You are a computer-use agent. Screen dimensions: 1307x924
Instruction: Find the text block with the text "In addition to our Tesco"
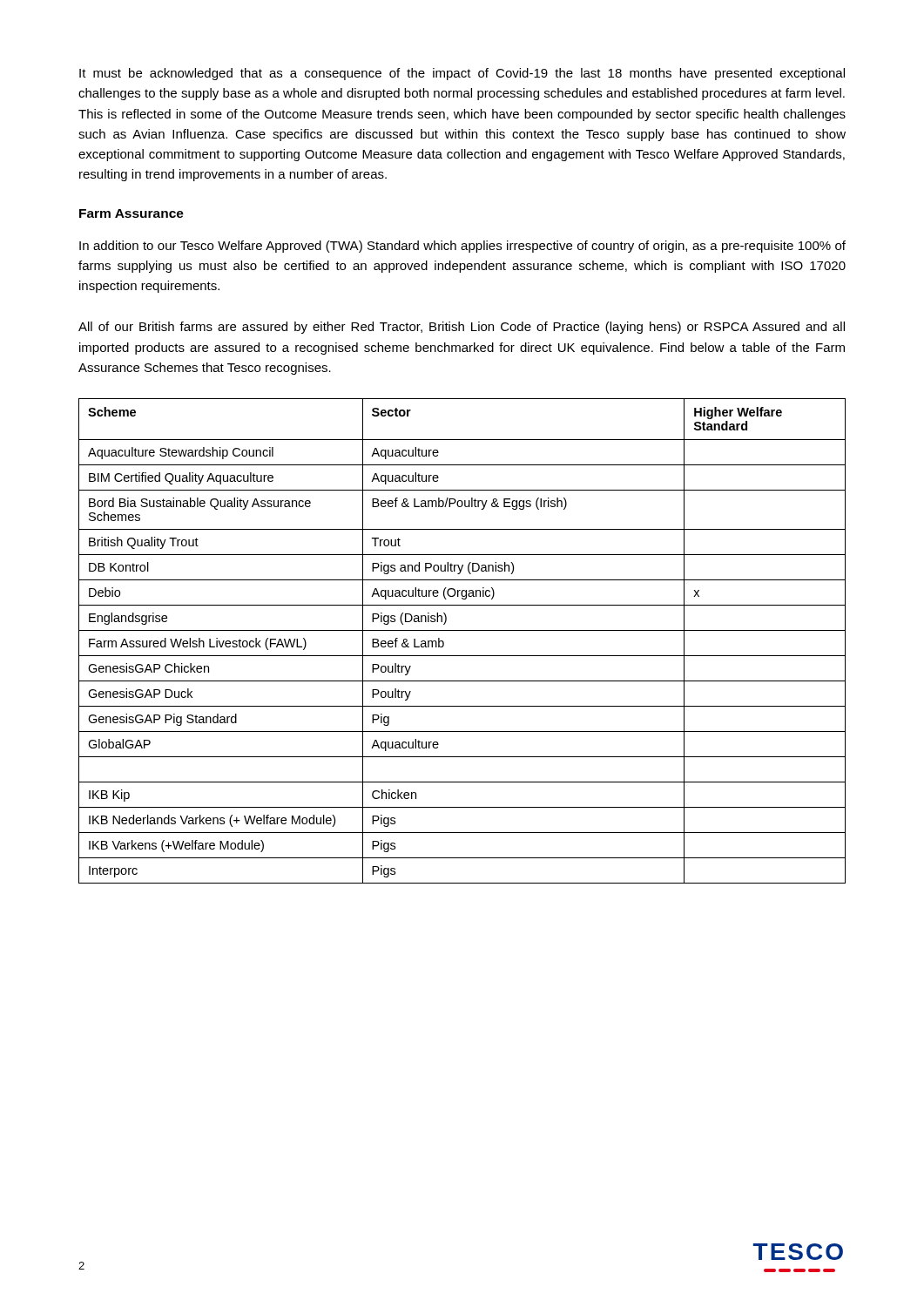[462, 265]
